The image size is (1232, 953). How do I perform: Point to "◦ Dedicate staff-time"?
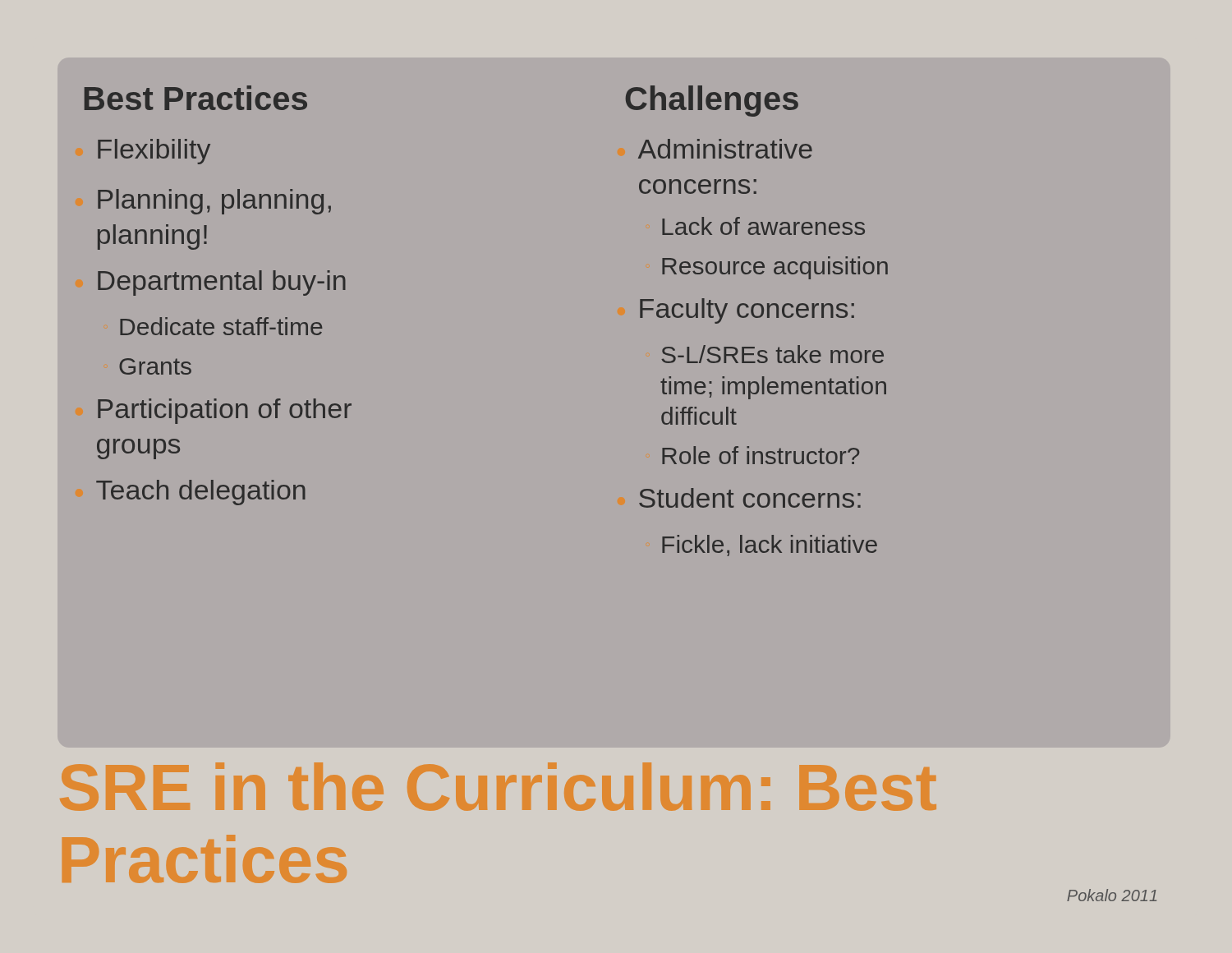[213, 327]
